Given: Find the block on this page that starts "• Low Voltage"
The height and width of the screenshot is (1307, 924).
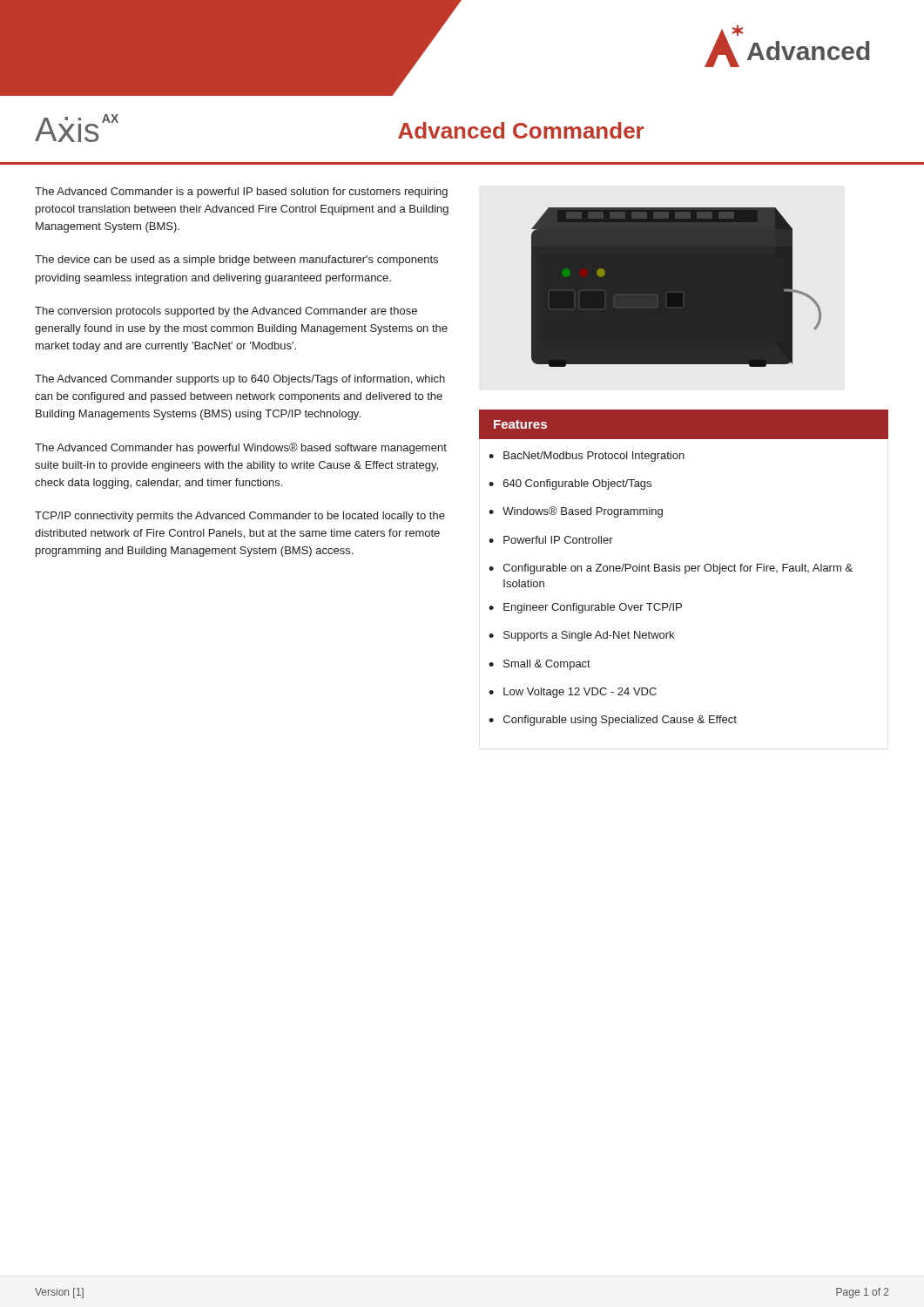Looking at the screenshot, I should 573,694.
